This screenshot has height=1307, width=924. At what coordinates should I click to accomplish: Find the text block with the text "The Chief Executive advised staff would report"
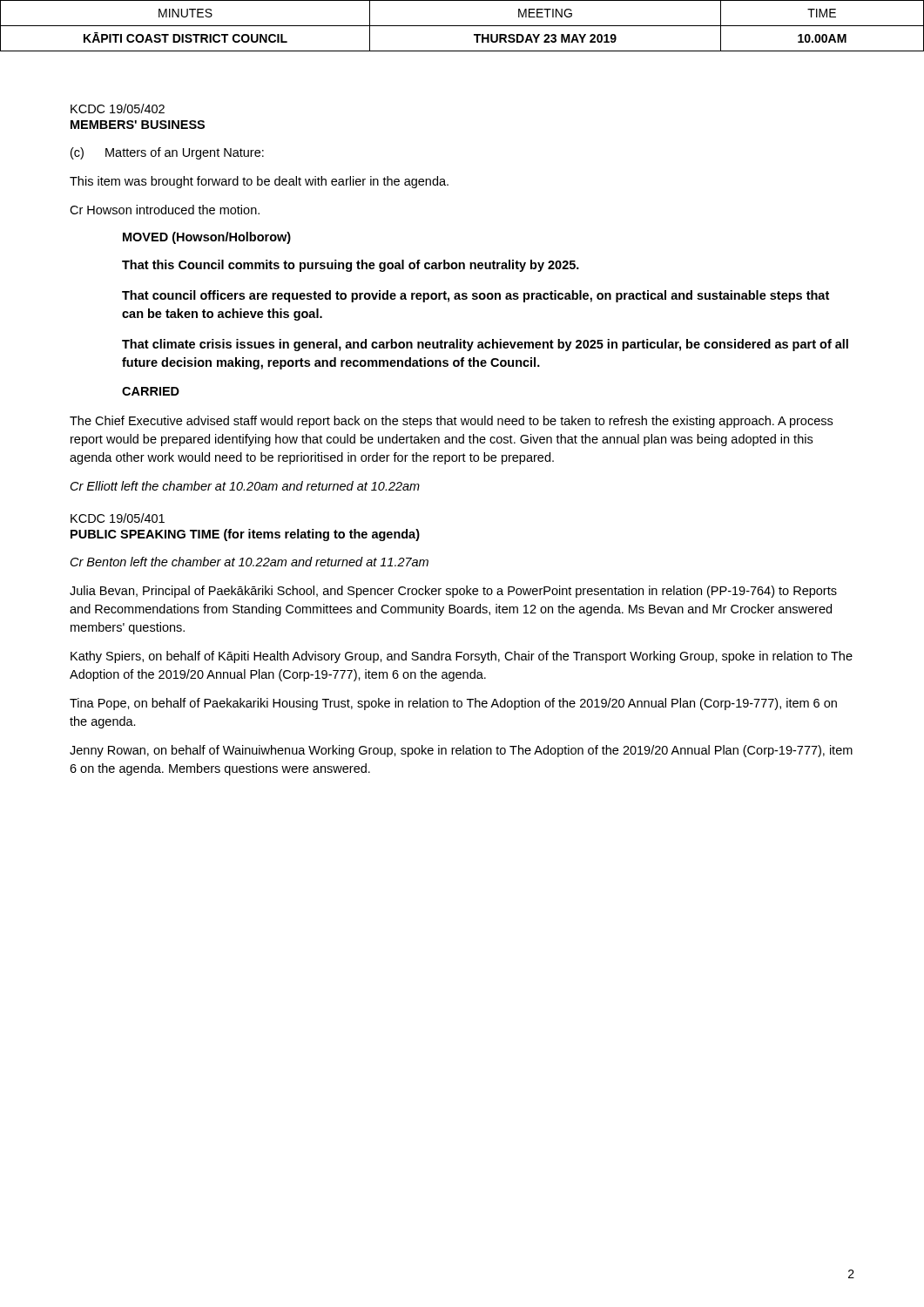coord(451,439)
